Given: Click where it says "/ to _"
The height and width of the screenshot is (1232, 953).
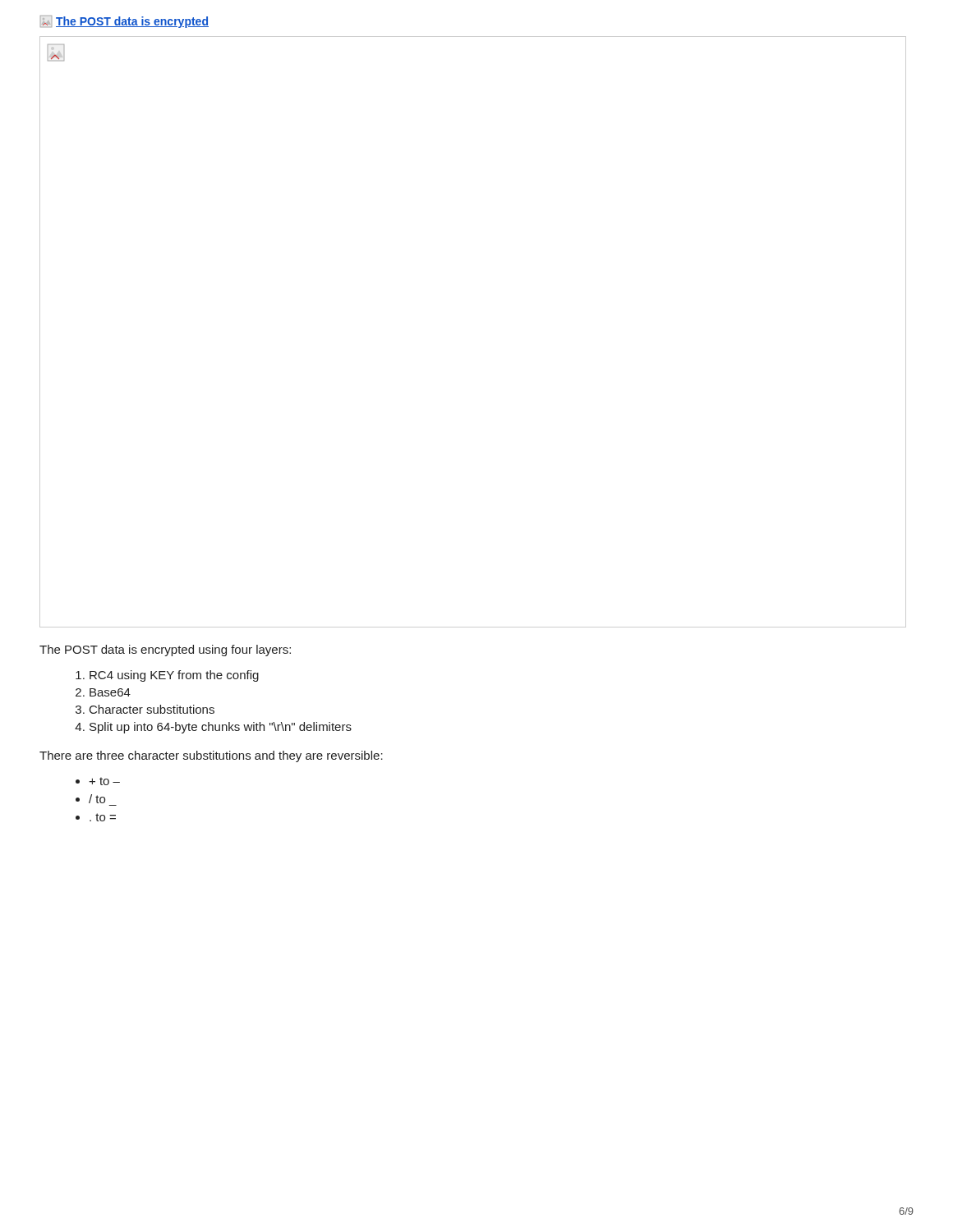Looking at the screenshot, I should (x=97, y=799).
